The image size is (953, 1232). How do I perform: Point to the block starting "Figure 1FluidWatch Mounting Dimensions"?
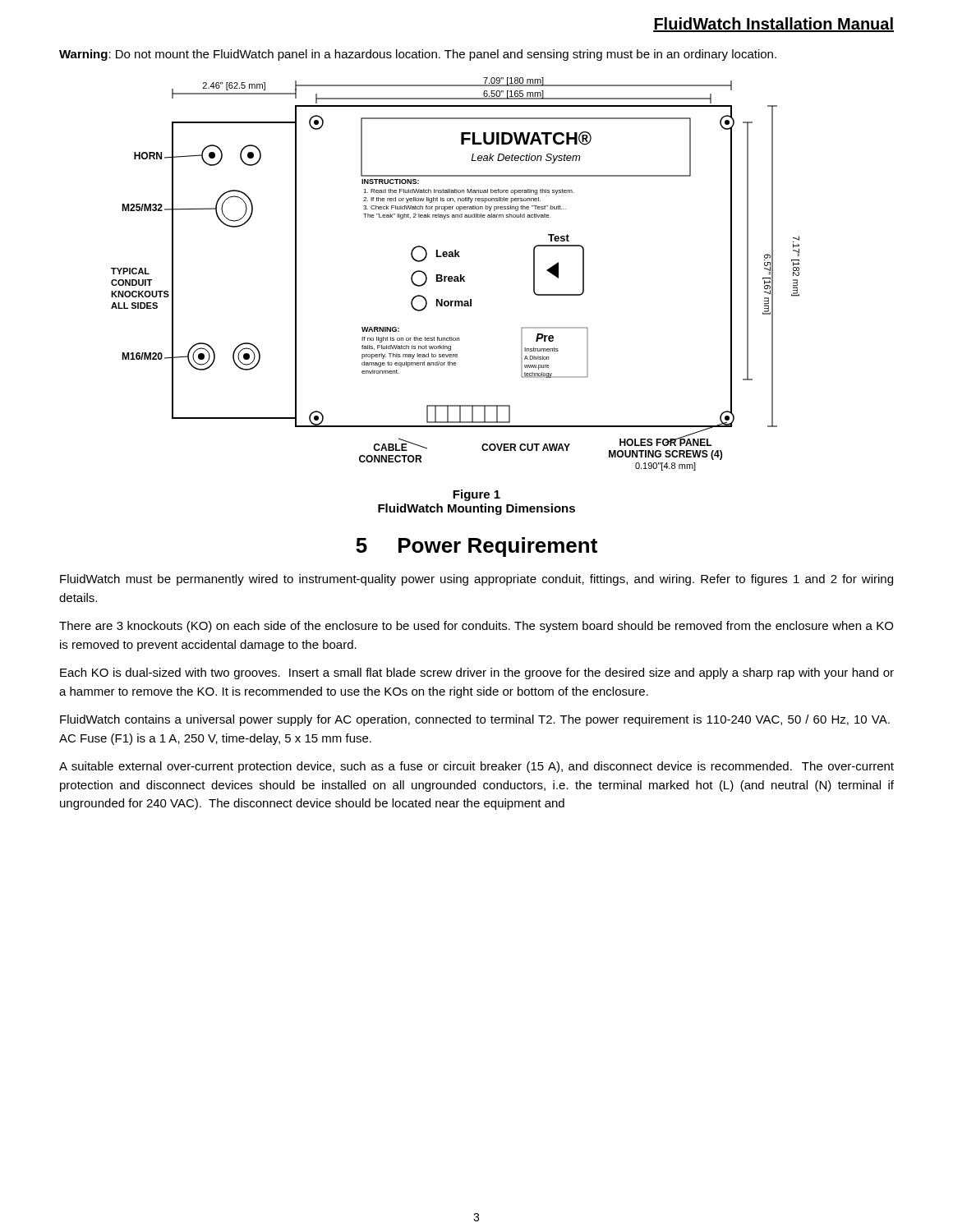[476, 501]
